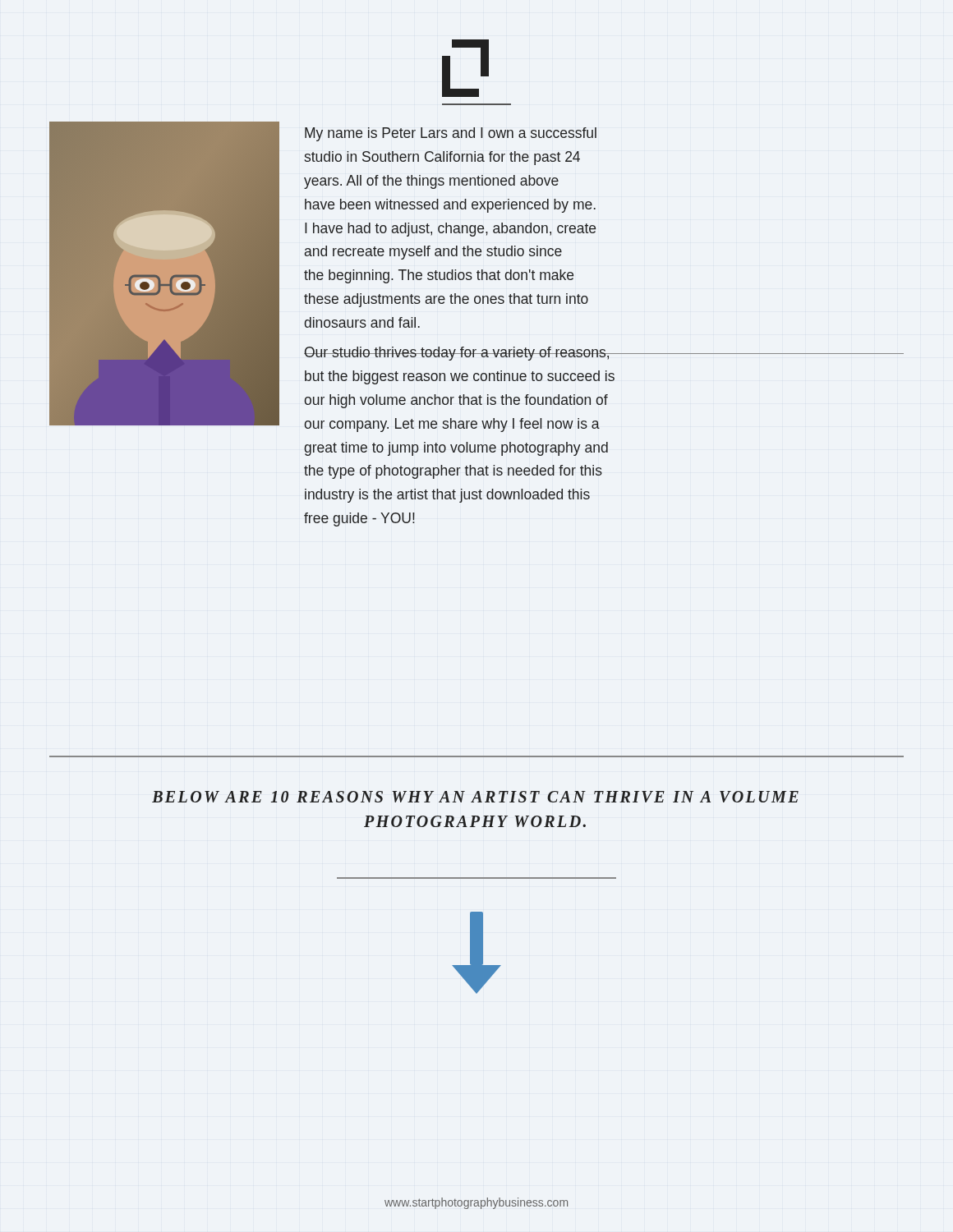
Task: Select the illustration
Action: (x=476, y=954)
